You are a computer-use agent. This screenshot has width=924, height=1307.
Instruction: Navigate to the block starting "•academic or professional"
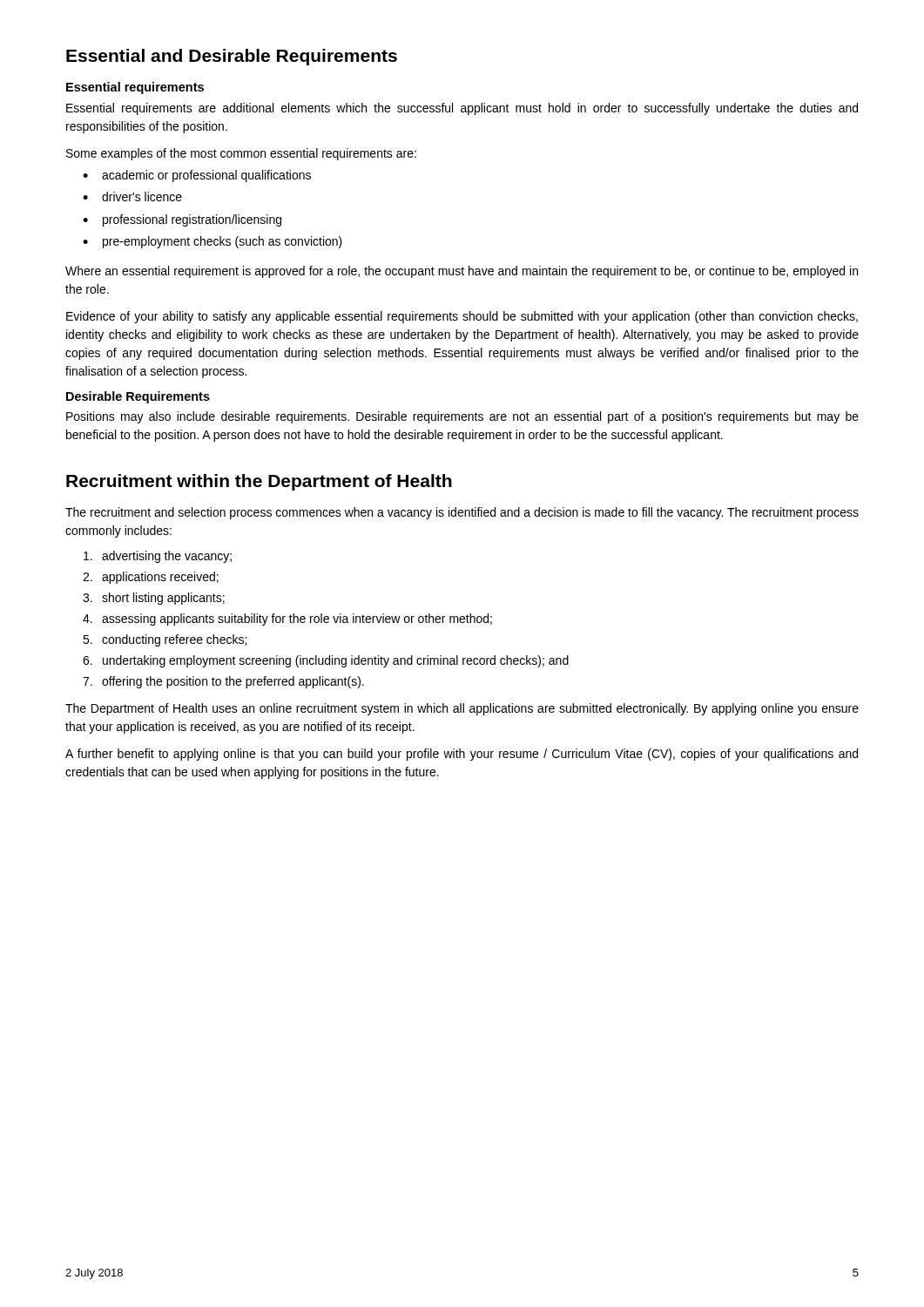pos(197,177)
